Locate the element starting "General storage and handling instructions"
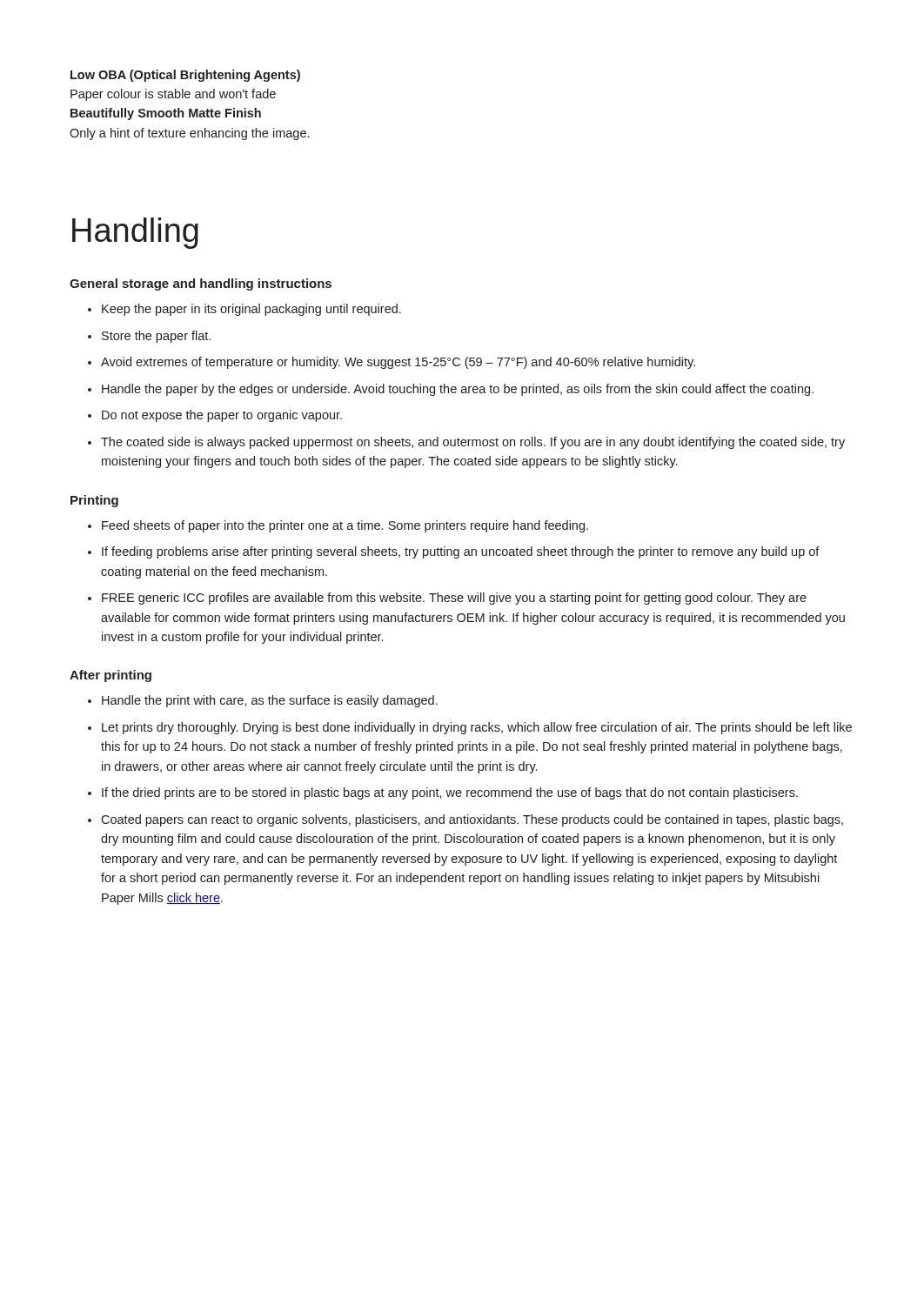This screenshot has height=1305, width=924. coord(201,284)
